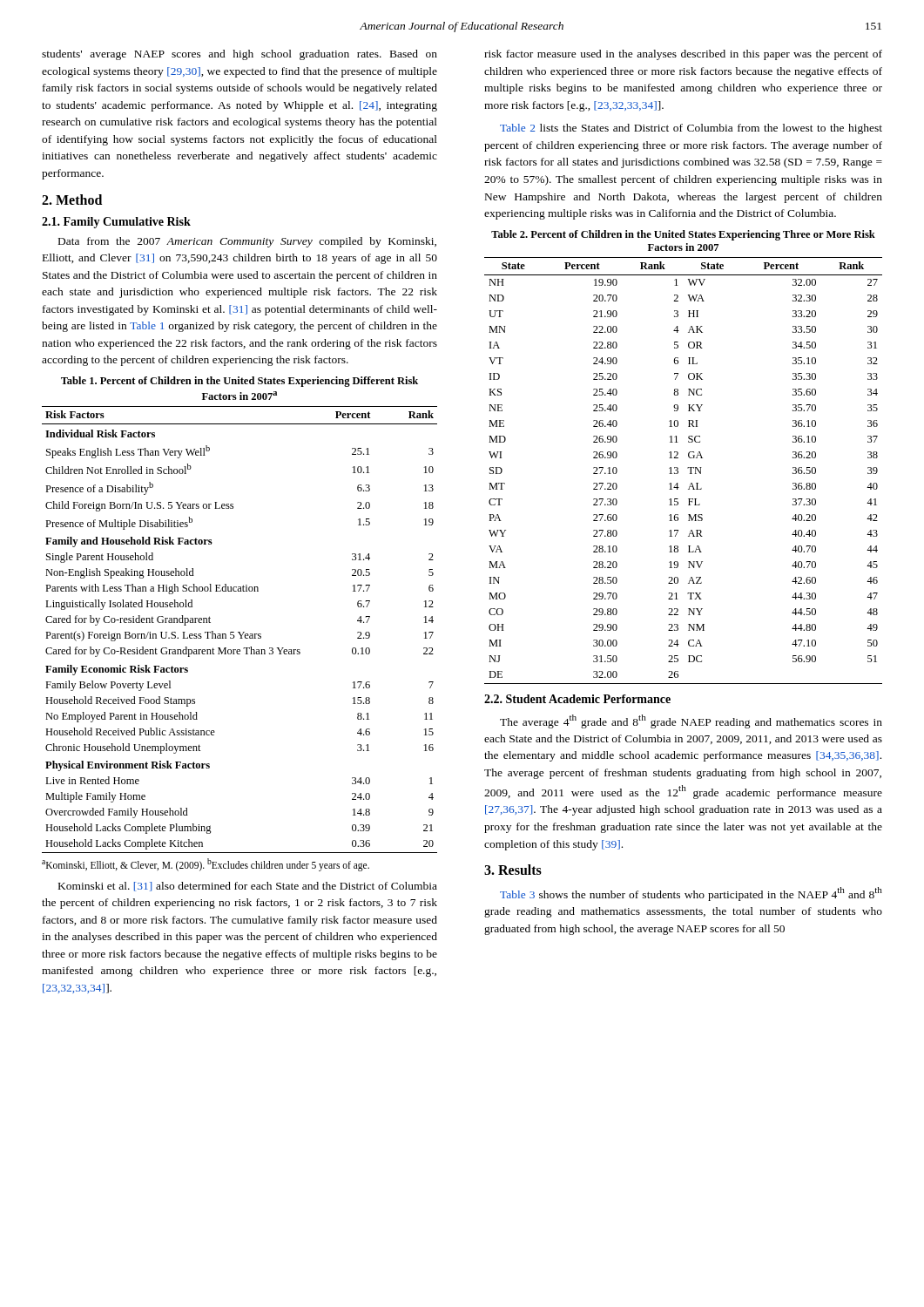Click on the table containing "State"
The image size is (924, 1307).
click(x=683, y=470)
